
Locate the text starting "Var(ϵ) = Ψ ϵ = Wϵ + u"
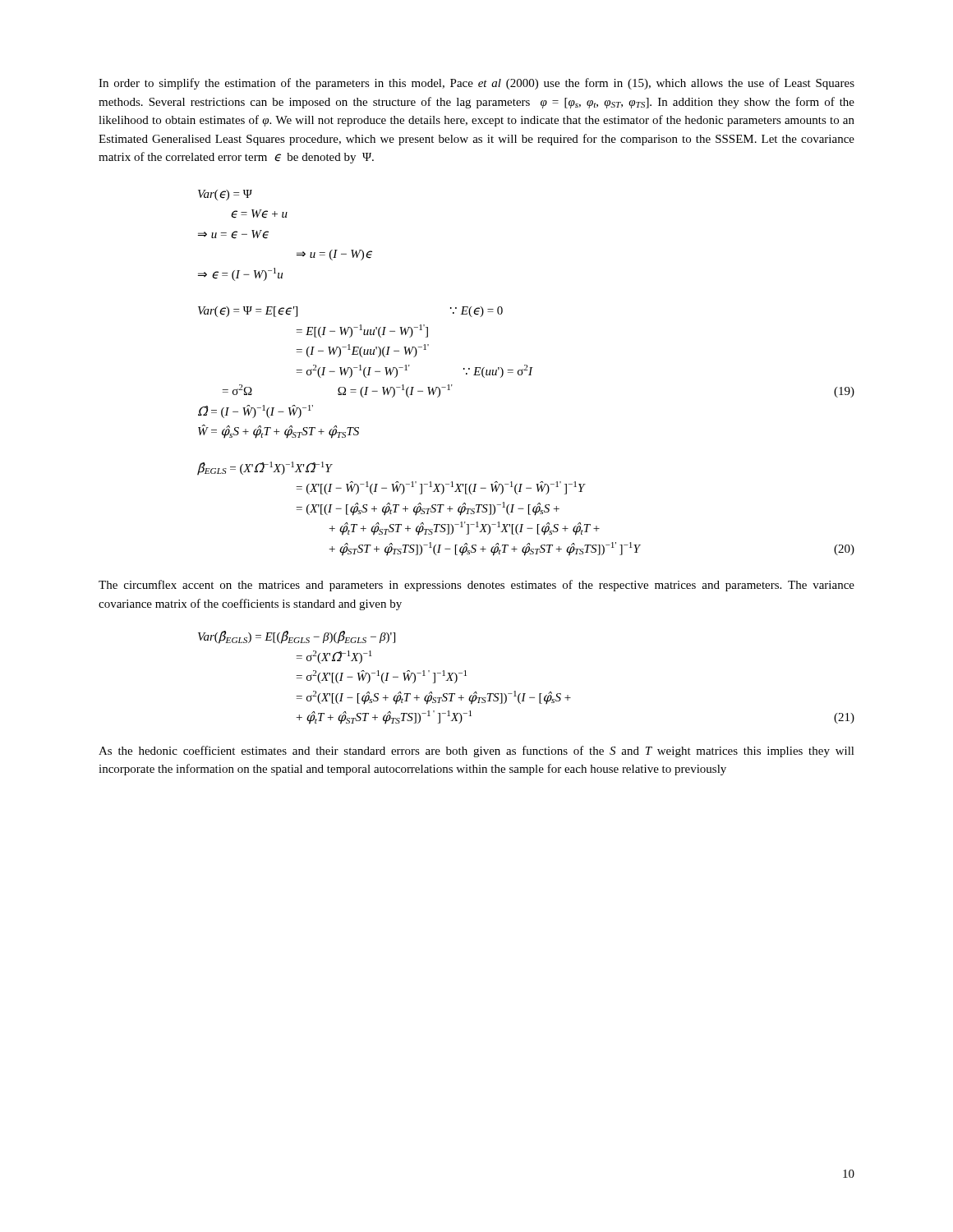[225, 195]
